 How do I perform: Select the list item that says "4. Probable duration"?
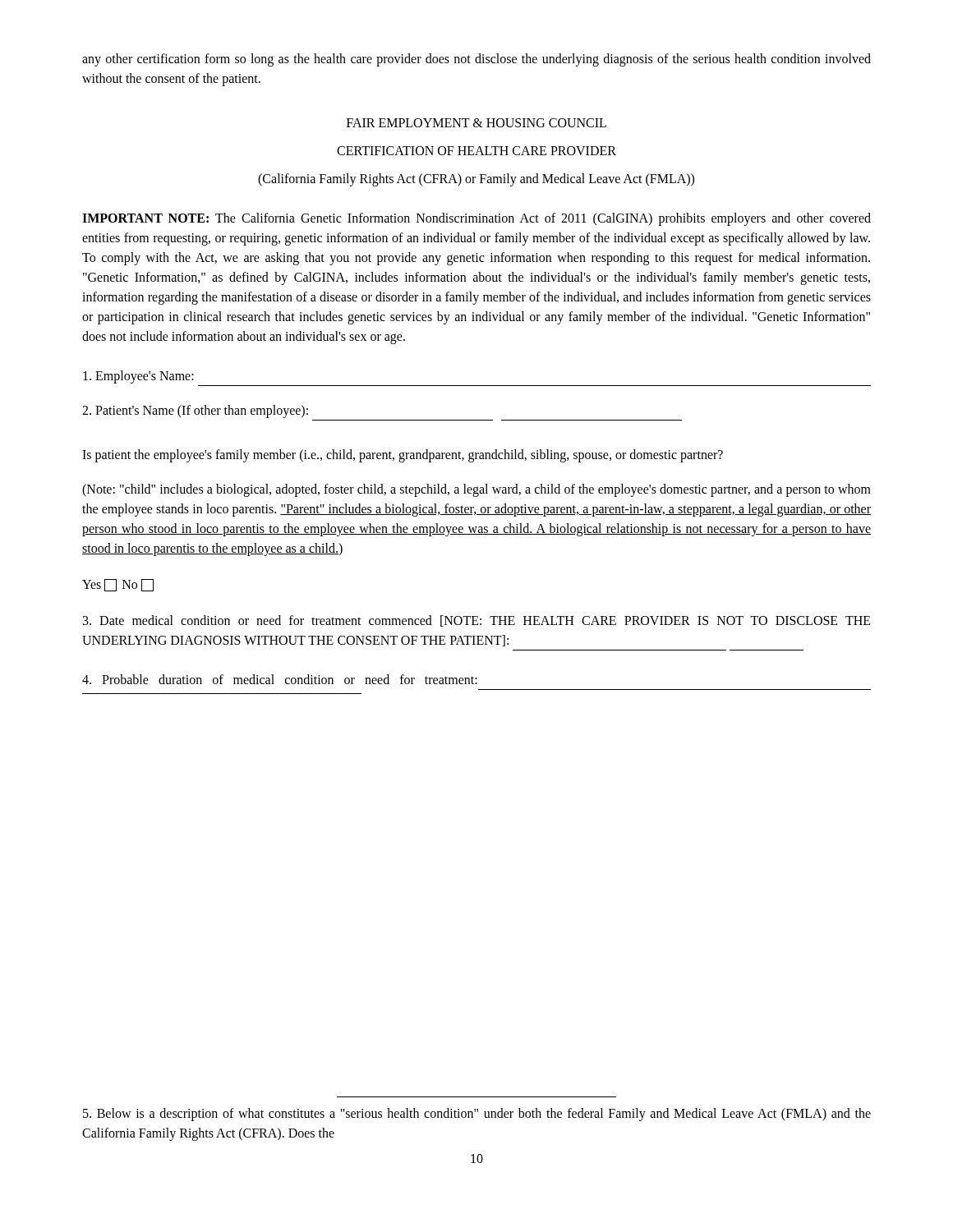click(x=476, y=680)
